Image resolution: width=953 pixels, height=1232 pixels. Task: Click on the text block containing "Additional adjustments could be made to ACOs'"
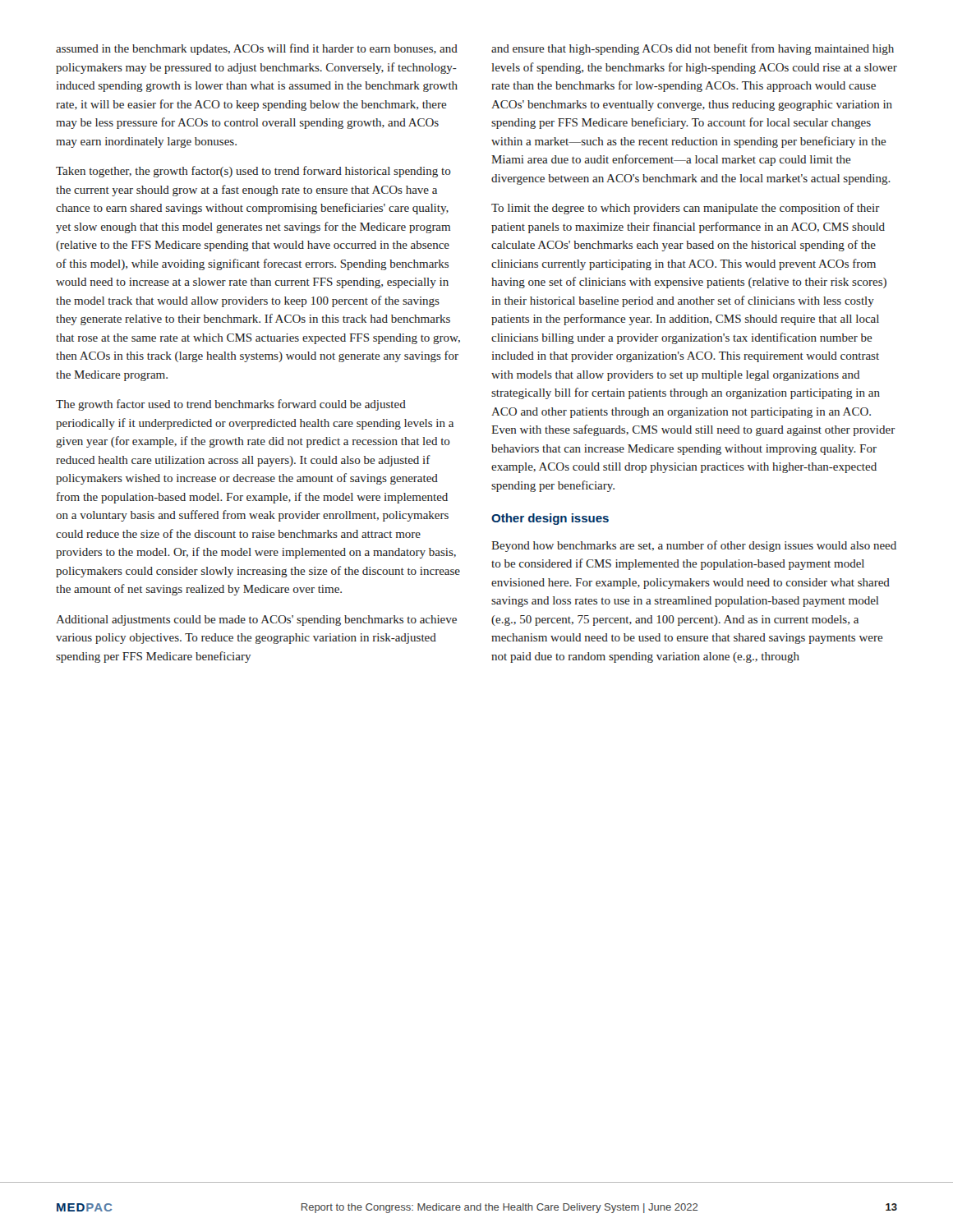[259, 638]
